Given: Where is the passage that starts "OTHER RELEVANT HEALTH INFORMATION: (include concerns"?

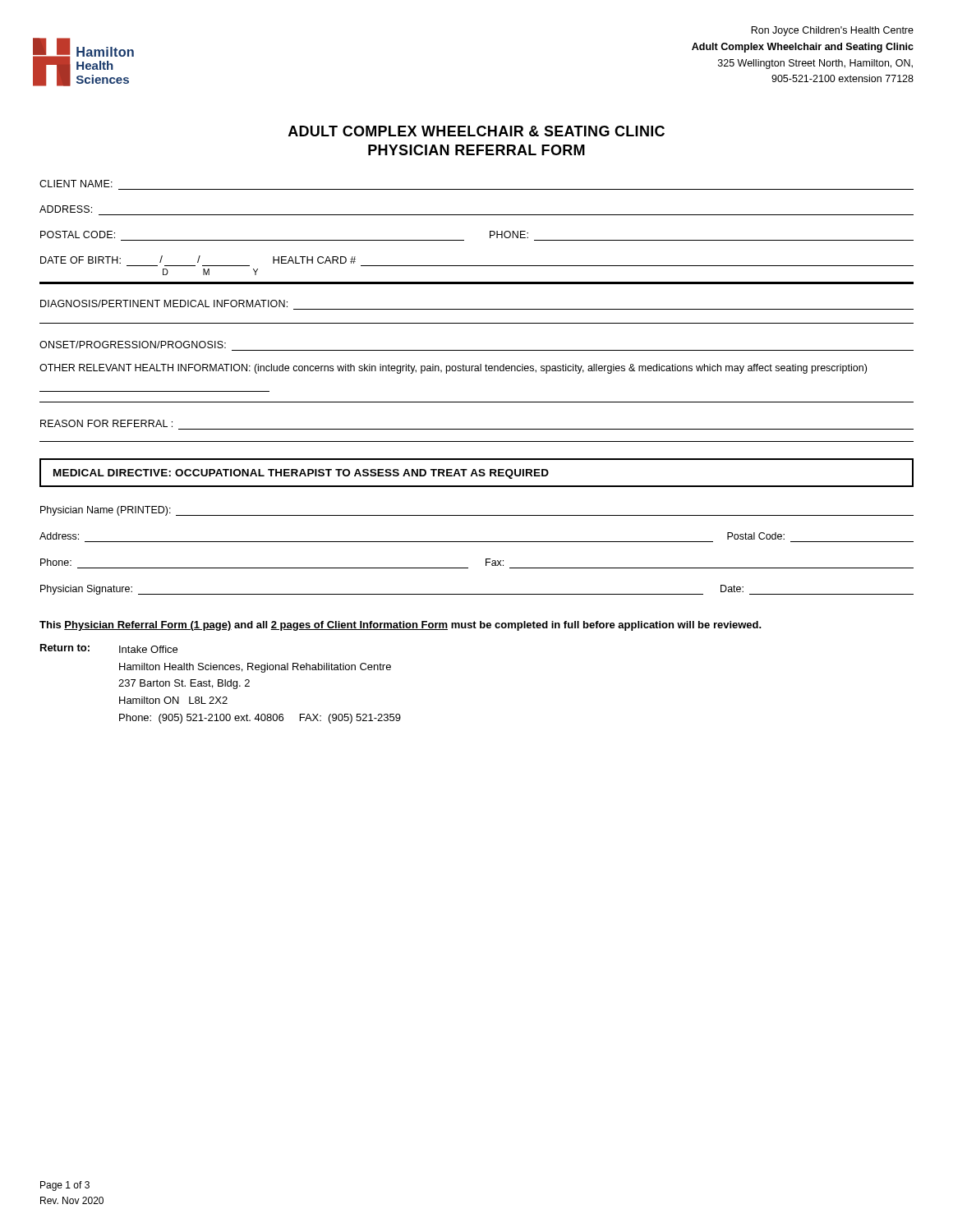Looking at the screenshot, I should pyautogui.click(x=476, y=376).
